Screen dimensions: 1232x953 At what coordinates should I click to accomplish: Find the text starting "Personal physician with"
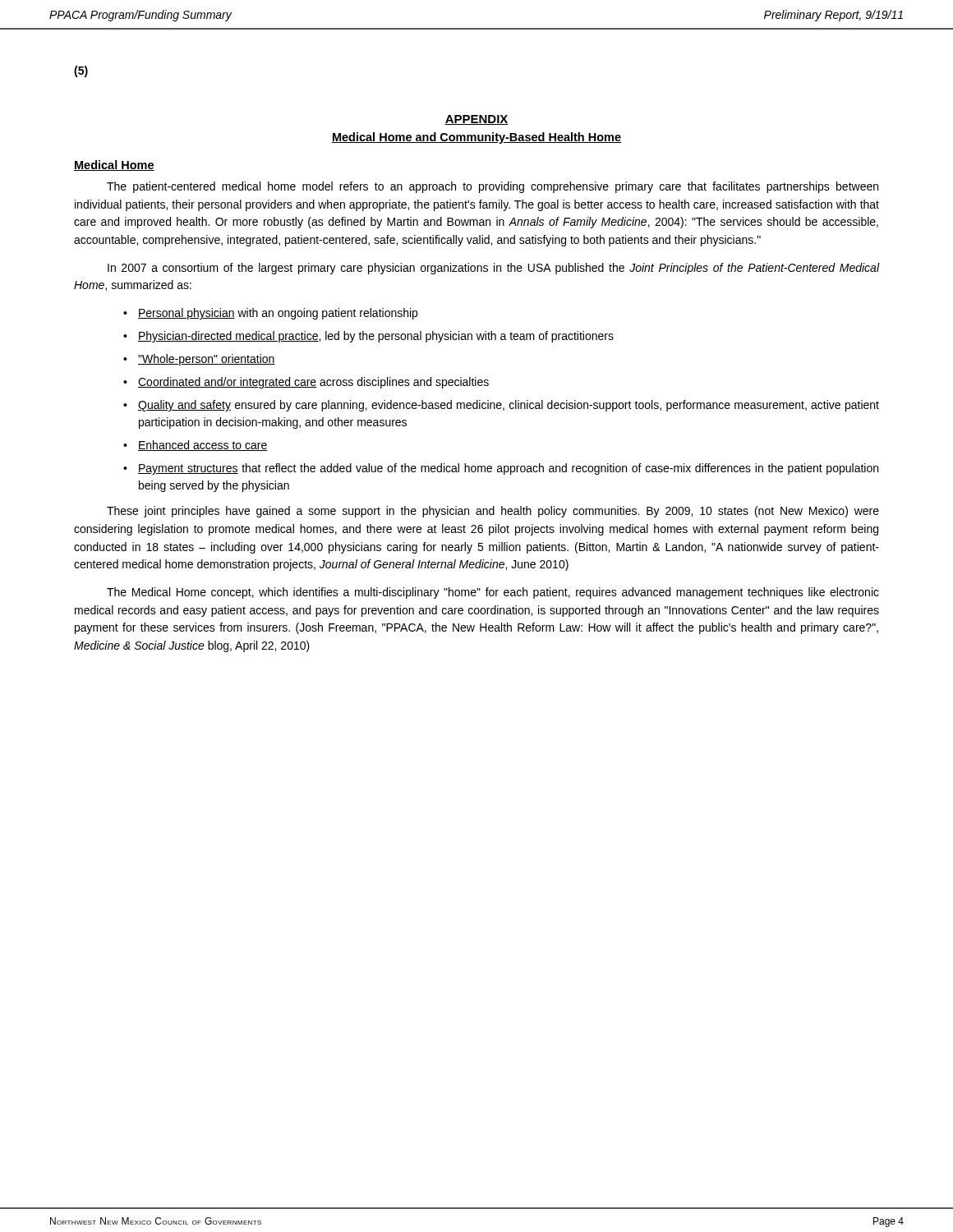[278, 313]
